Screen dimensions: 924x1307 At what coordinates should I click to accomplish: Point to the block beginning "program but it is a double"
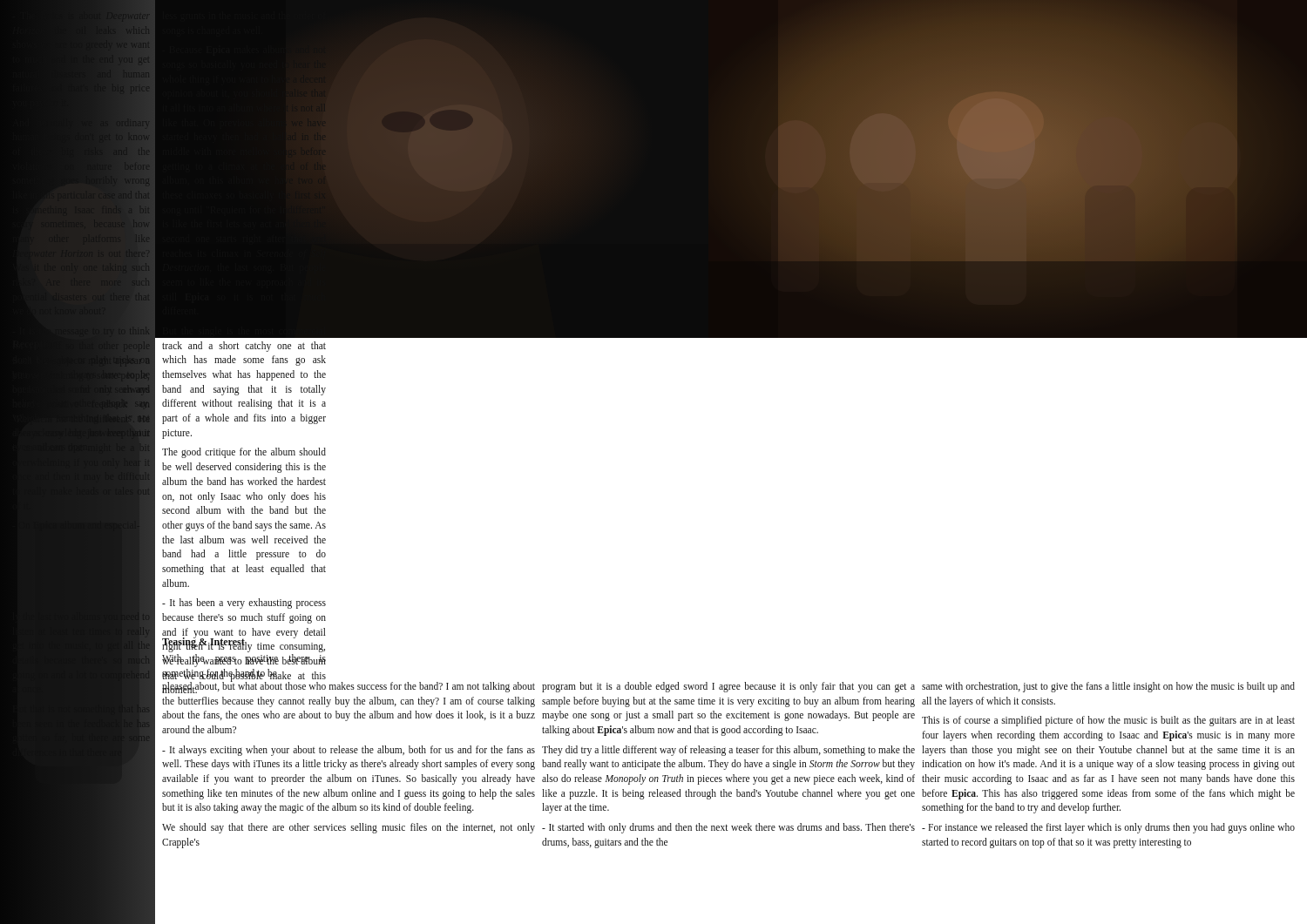point(728,764)
